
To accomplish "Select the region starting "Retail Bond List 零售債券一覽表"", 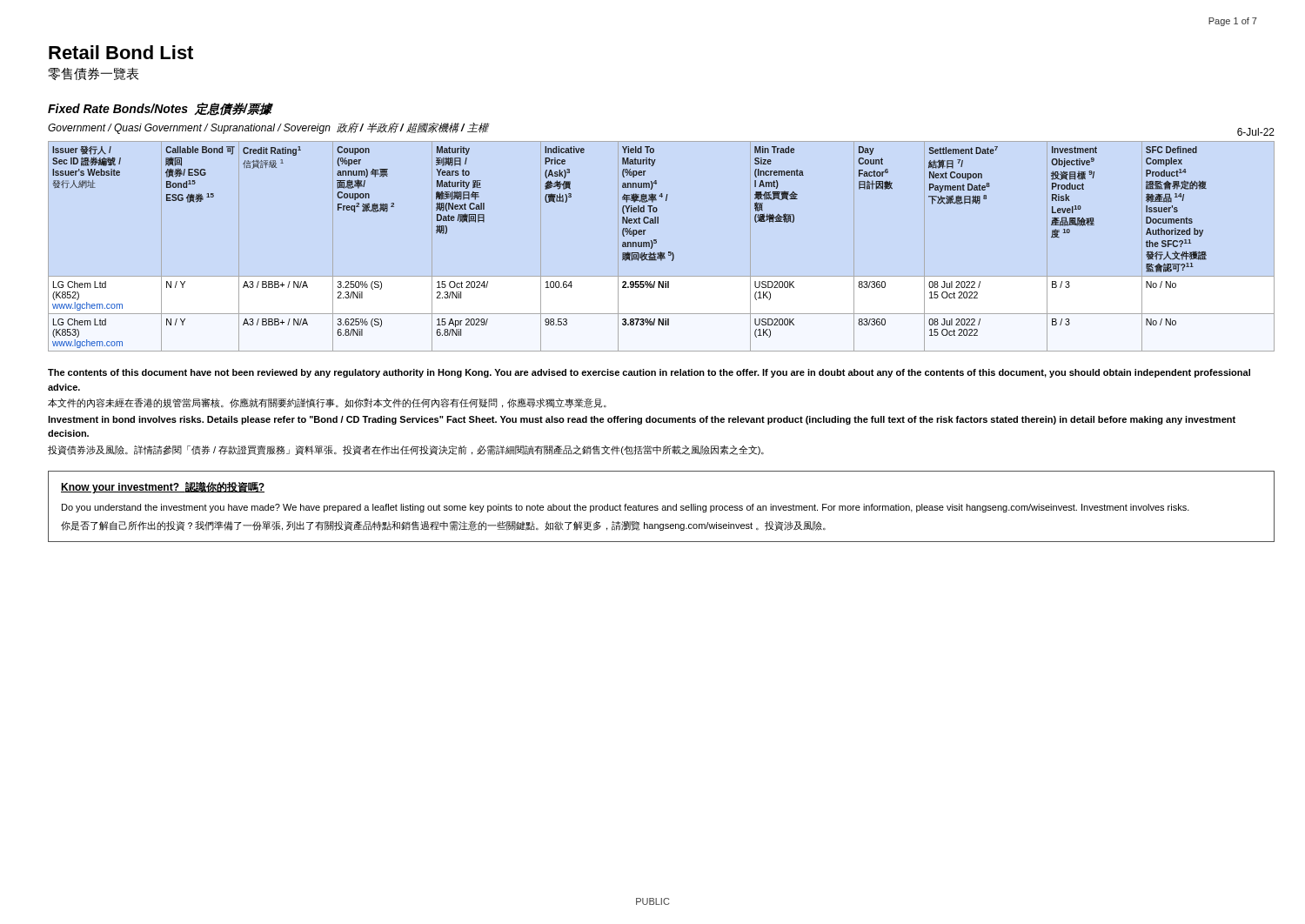I will coord(121,52).
